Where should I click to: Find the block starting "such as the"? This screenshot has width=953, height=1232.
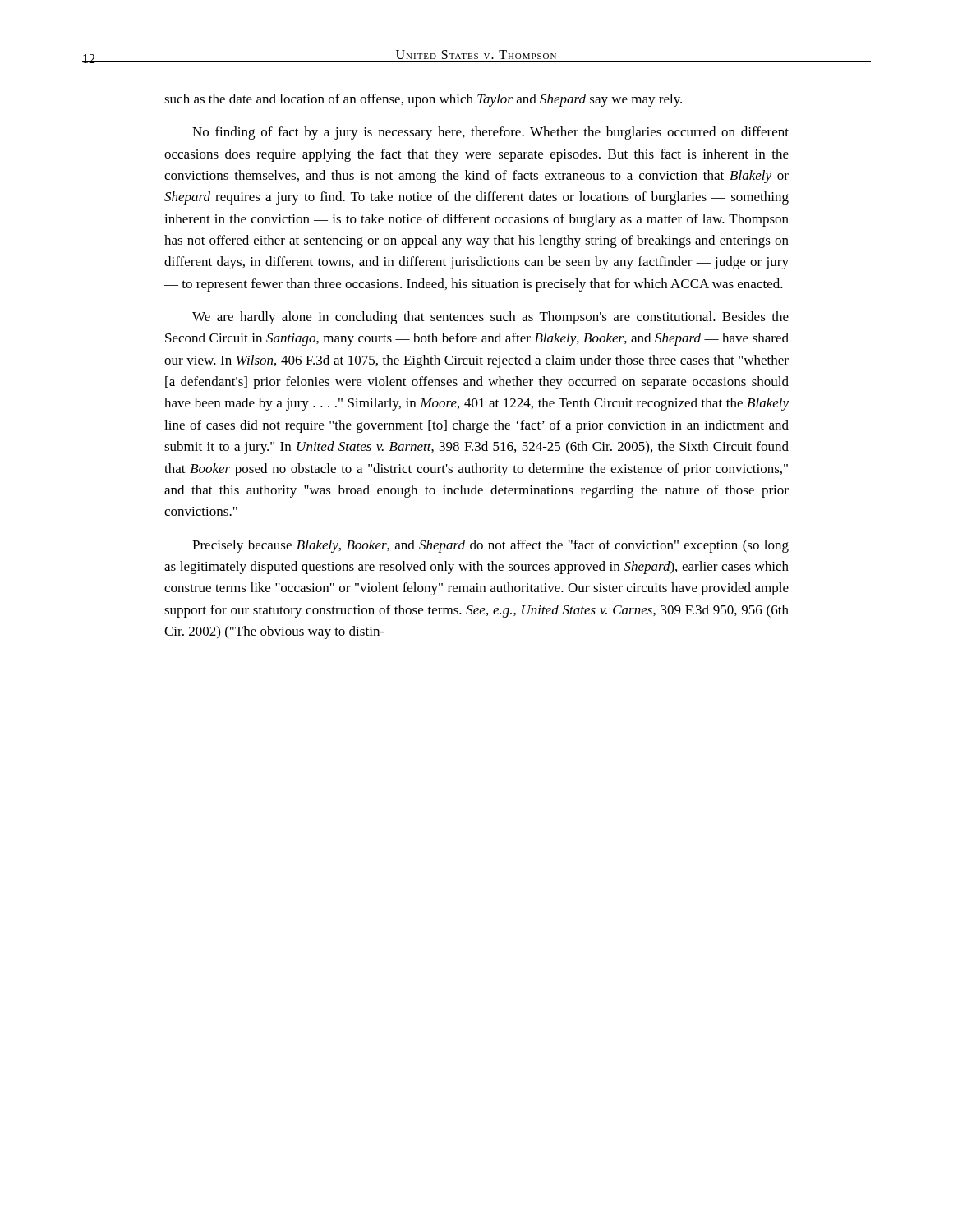click(x=424, y=99)
